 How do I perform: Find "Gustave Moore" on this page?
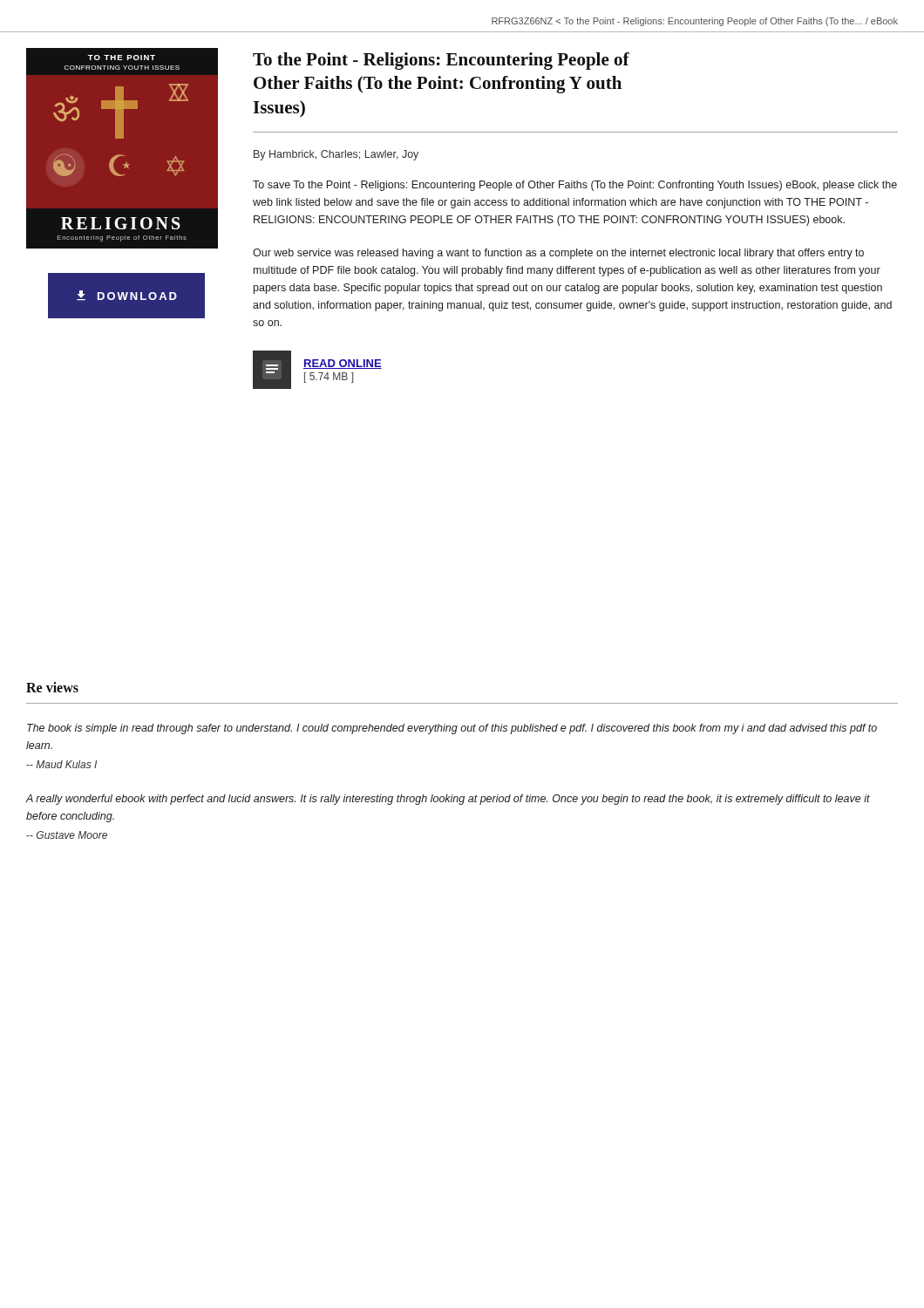[x=67, y=835]
